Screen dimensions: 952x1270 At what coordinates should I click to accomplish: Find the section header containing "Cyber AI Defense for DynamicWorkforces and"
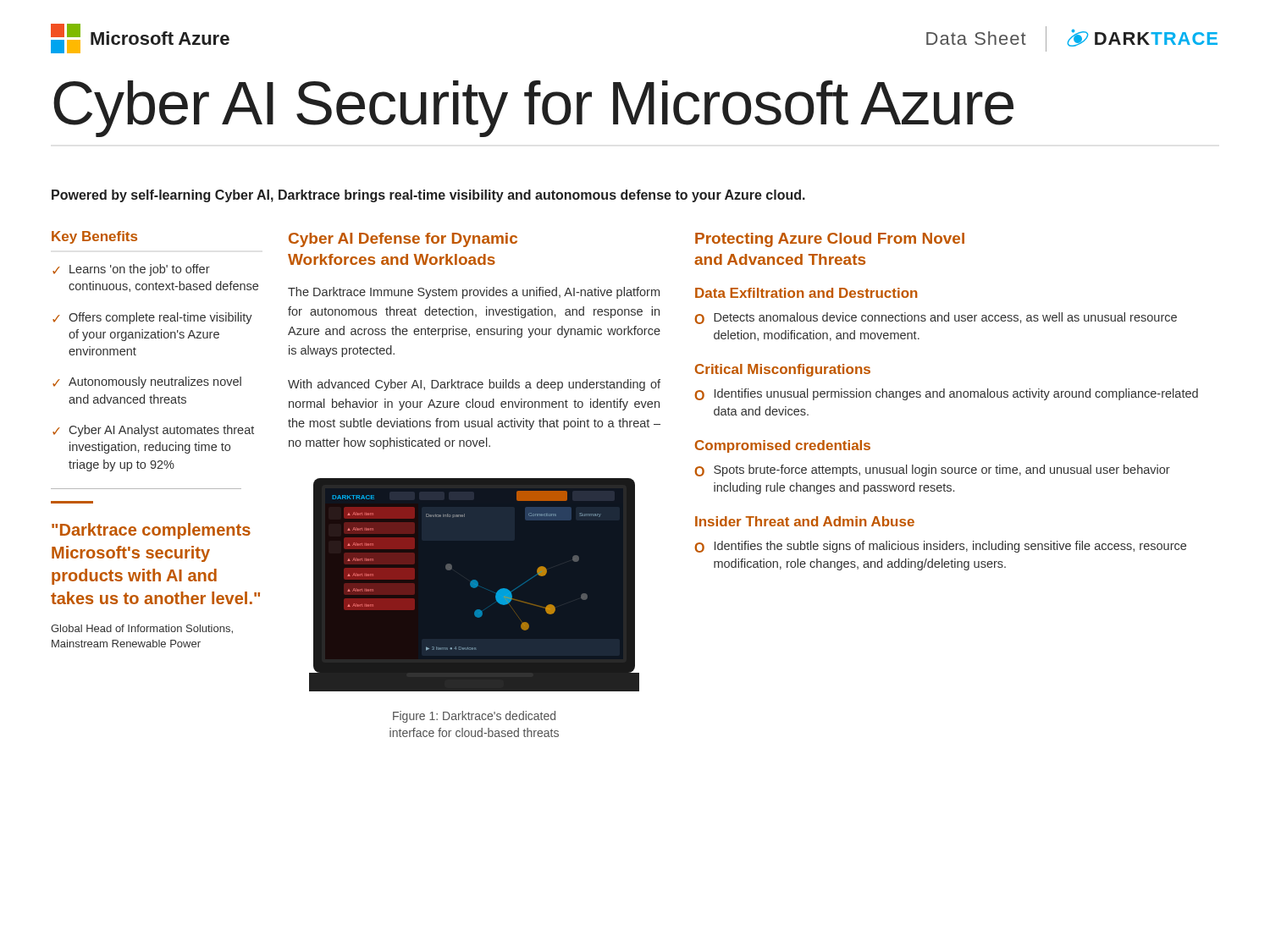(474, 249)
